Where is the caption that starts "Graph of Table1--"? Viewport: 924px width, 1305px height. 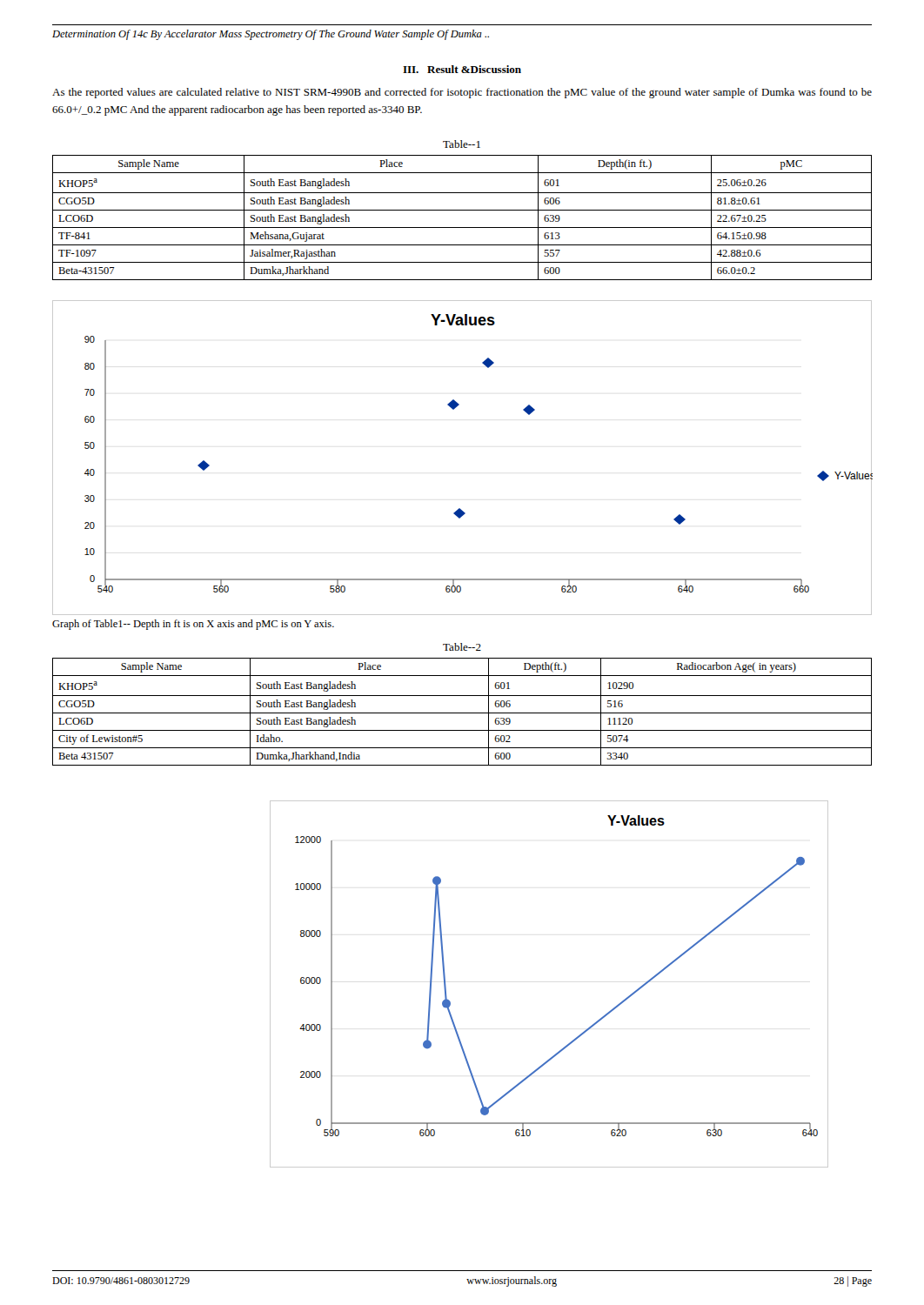(x=193, y=624)
